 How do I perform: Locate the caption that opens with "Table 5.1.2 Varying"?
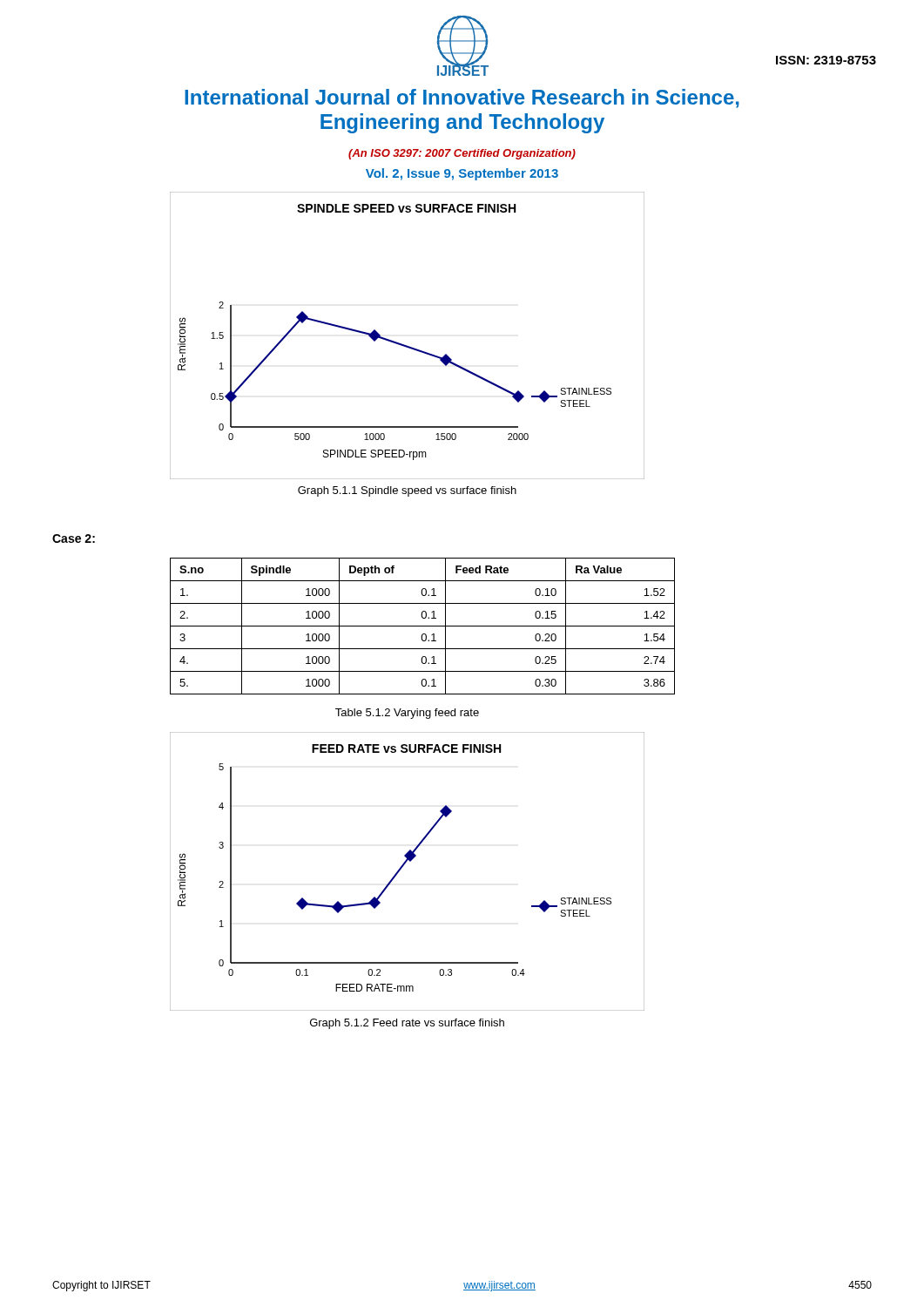pos(407,712)
